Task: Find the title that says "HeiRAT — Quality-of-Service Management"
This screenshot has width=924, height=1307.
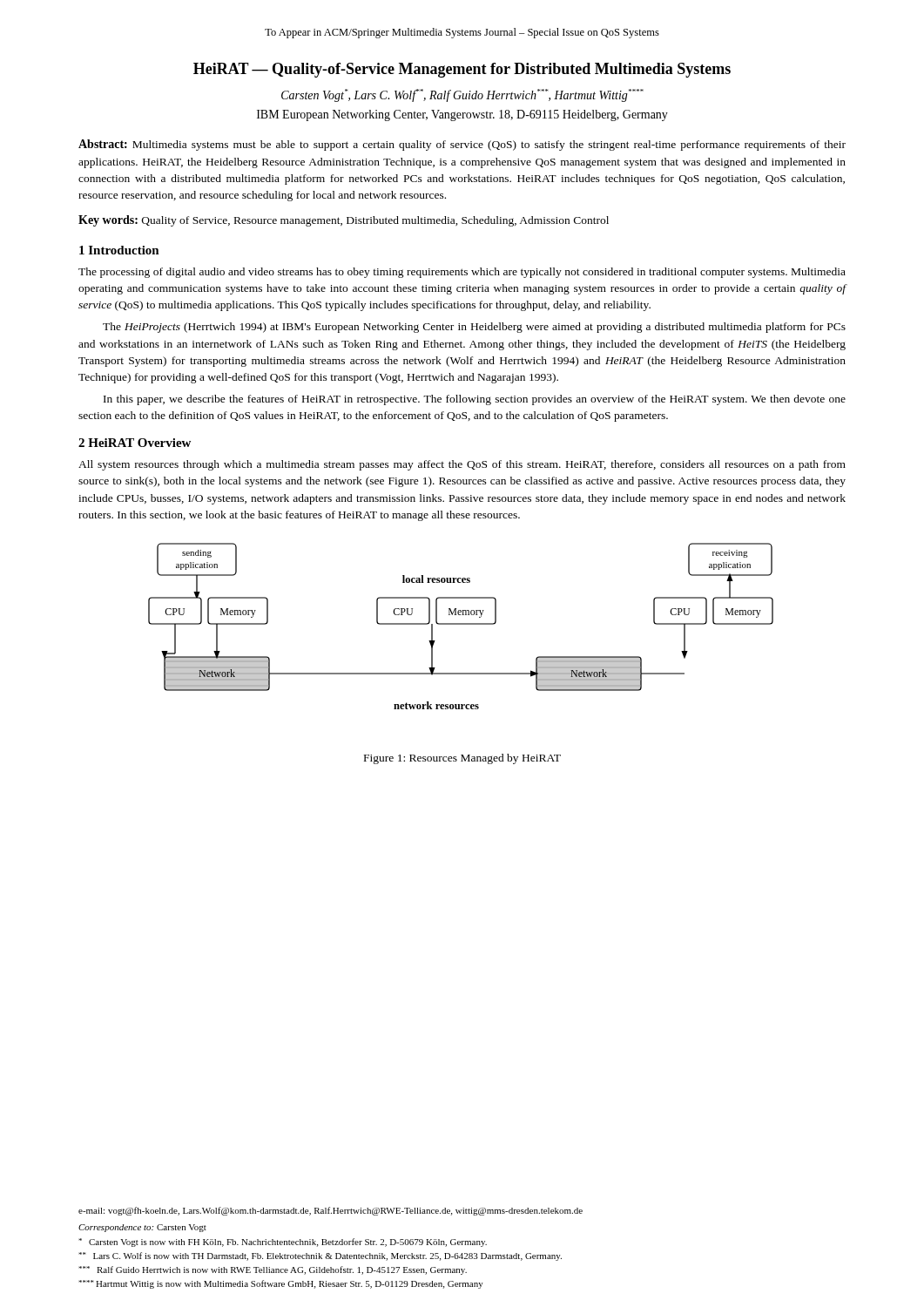Action: coord(462,69)
